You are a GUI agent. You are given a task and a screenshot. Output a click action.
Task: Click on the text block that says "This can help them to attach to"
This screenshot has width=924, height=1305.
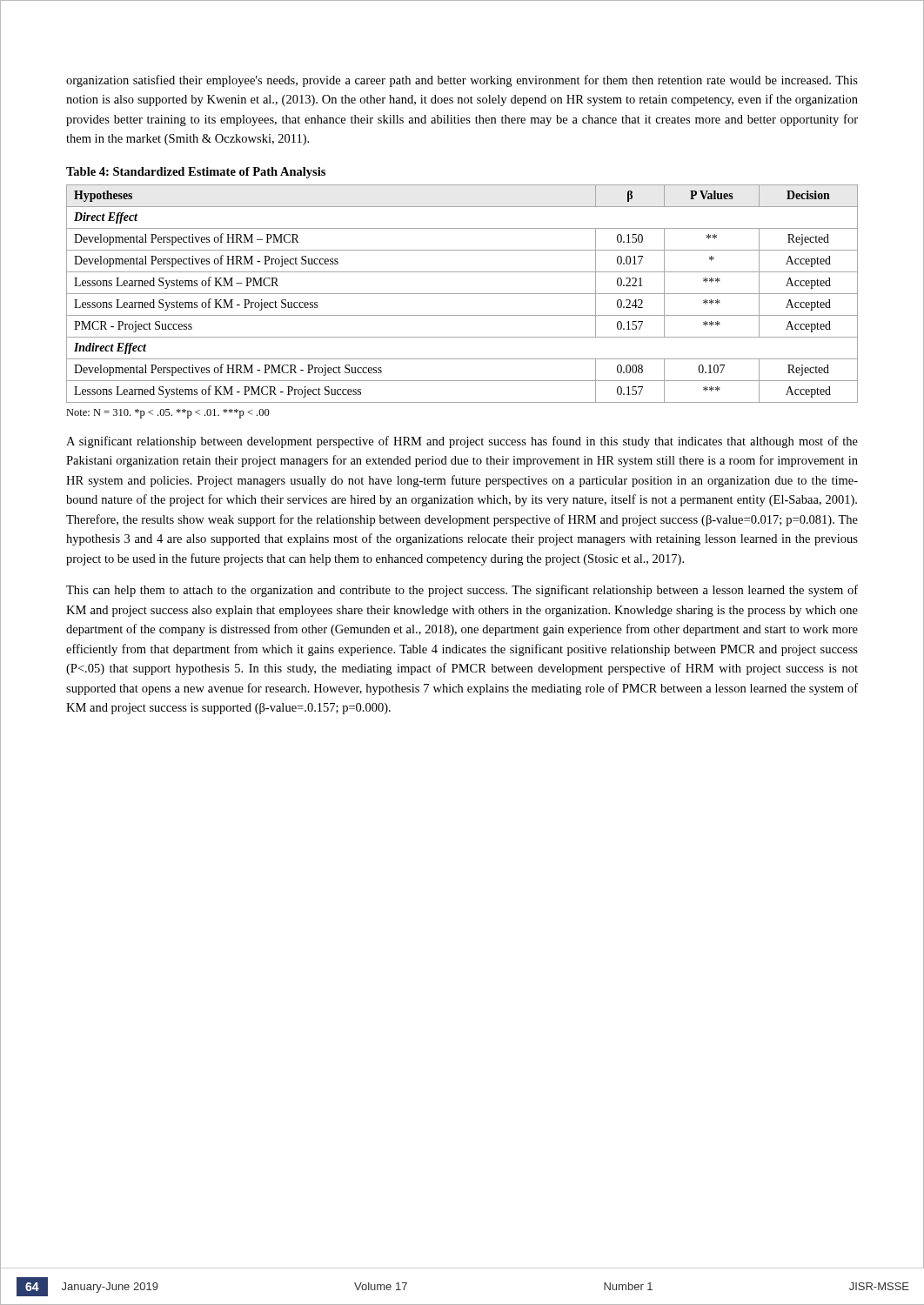click(462, 649)
